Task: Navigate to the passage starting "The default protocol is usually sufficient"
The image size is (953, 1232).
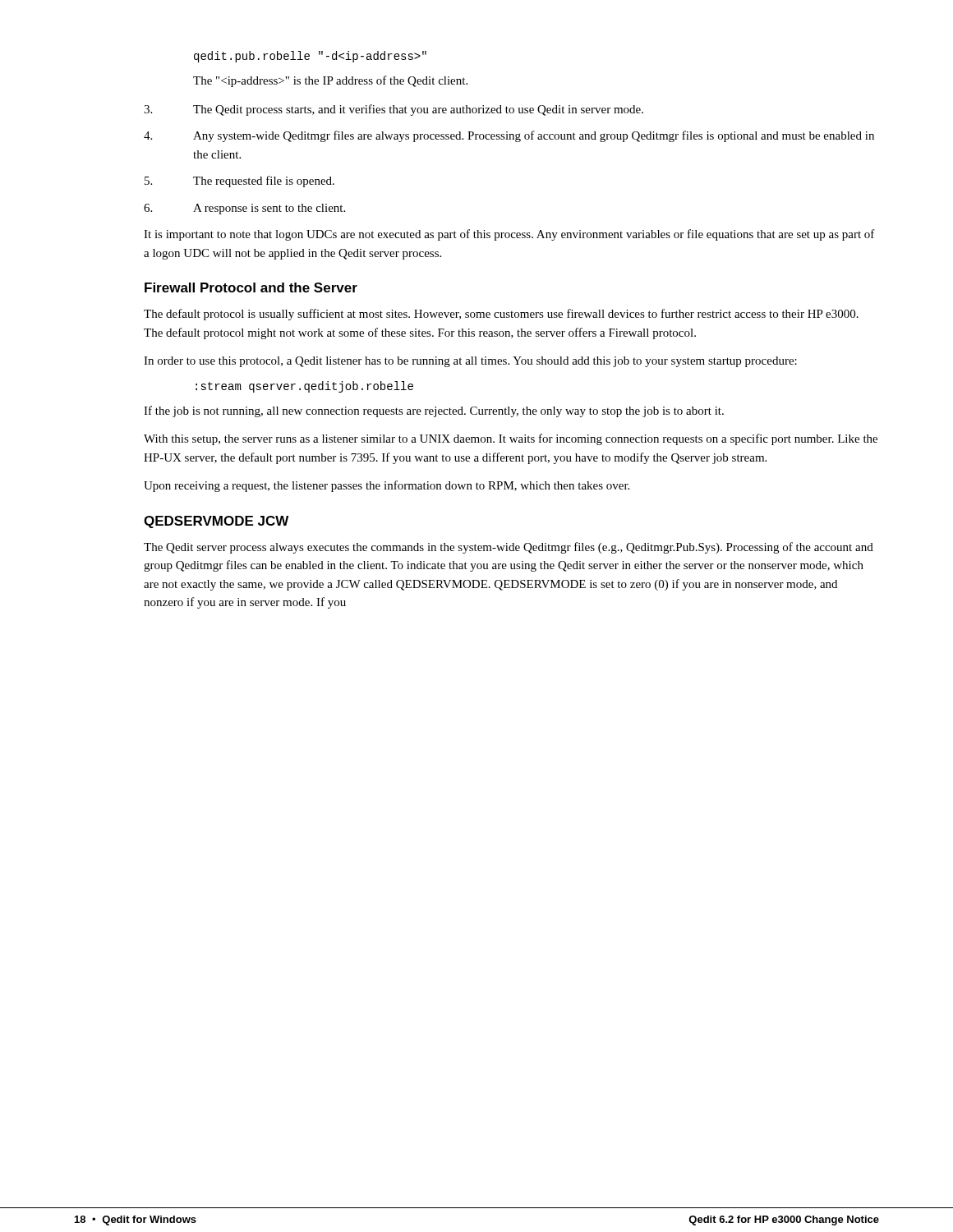Action: point(511,323)
